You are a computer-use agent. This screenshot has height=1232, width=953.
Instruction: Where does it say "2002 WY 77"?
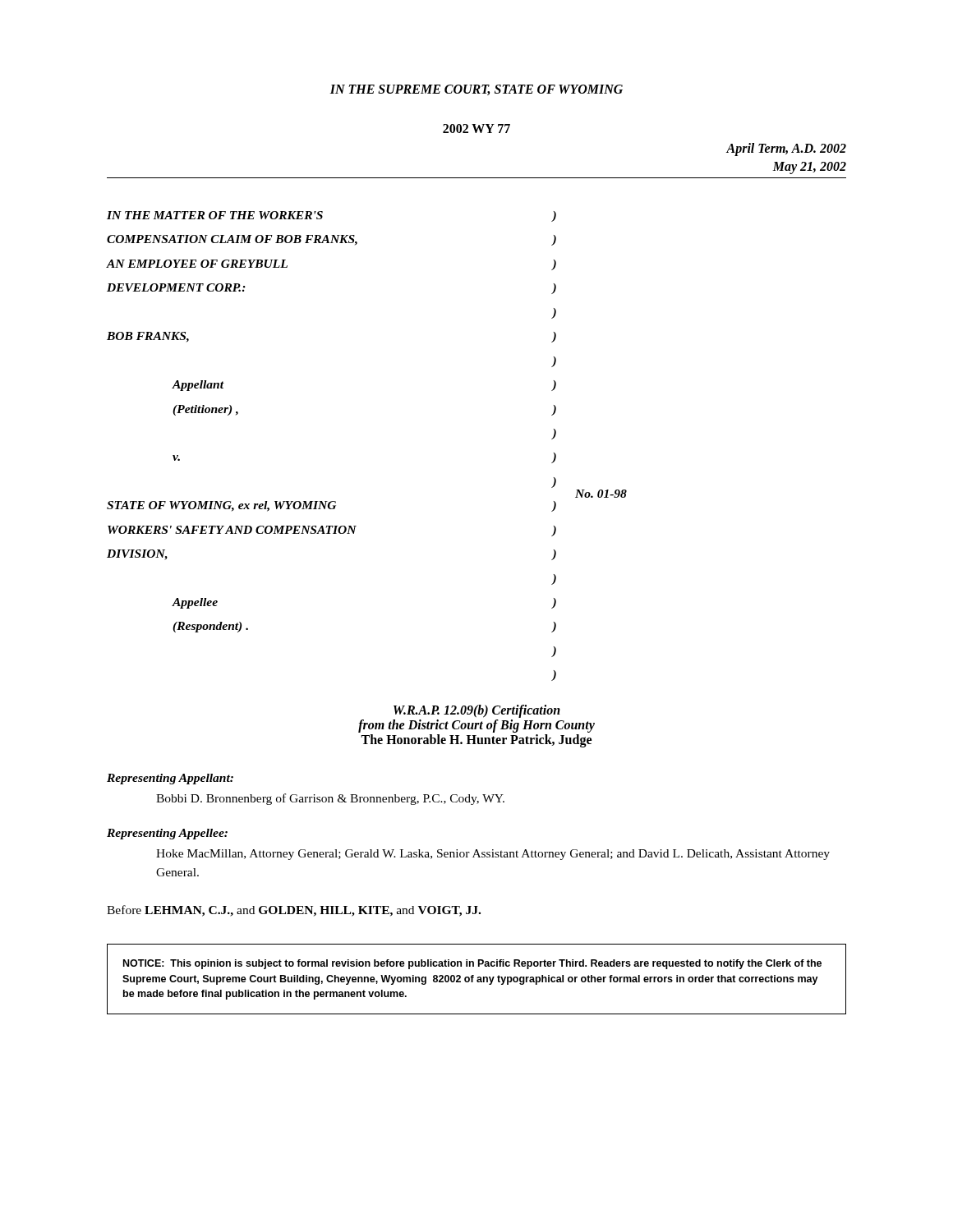[x=476, y=129]
